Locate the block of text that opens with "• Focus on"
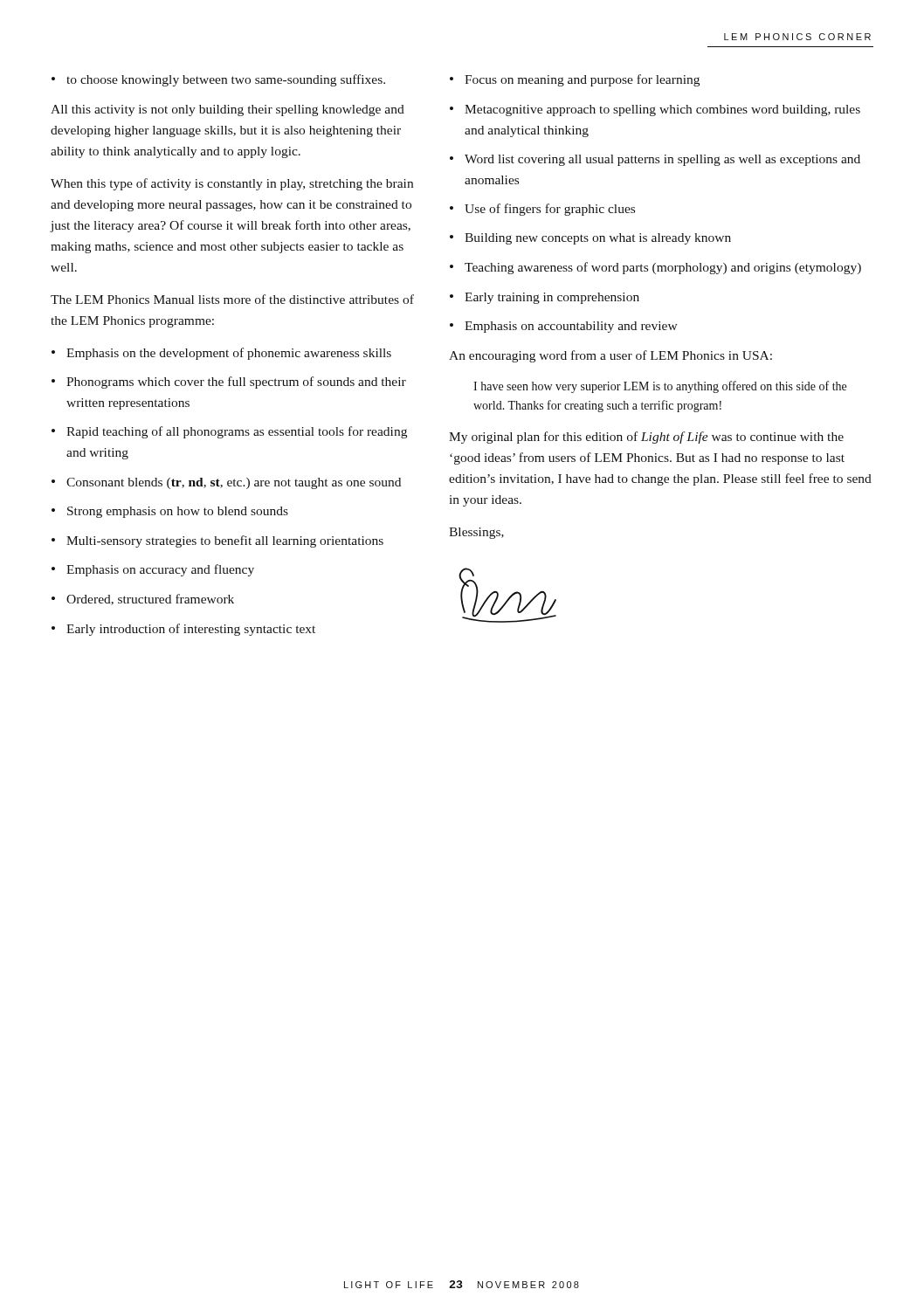924x1310 pixels. click(661, 80)
